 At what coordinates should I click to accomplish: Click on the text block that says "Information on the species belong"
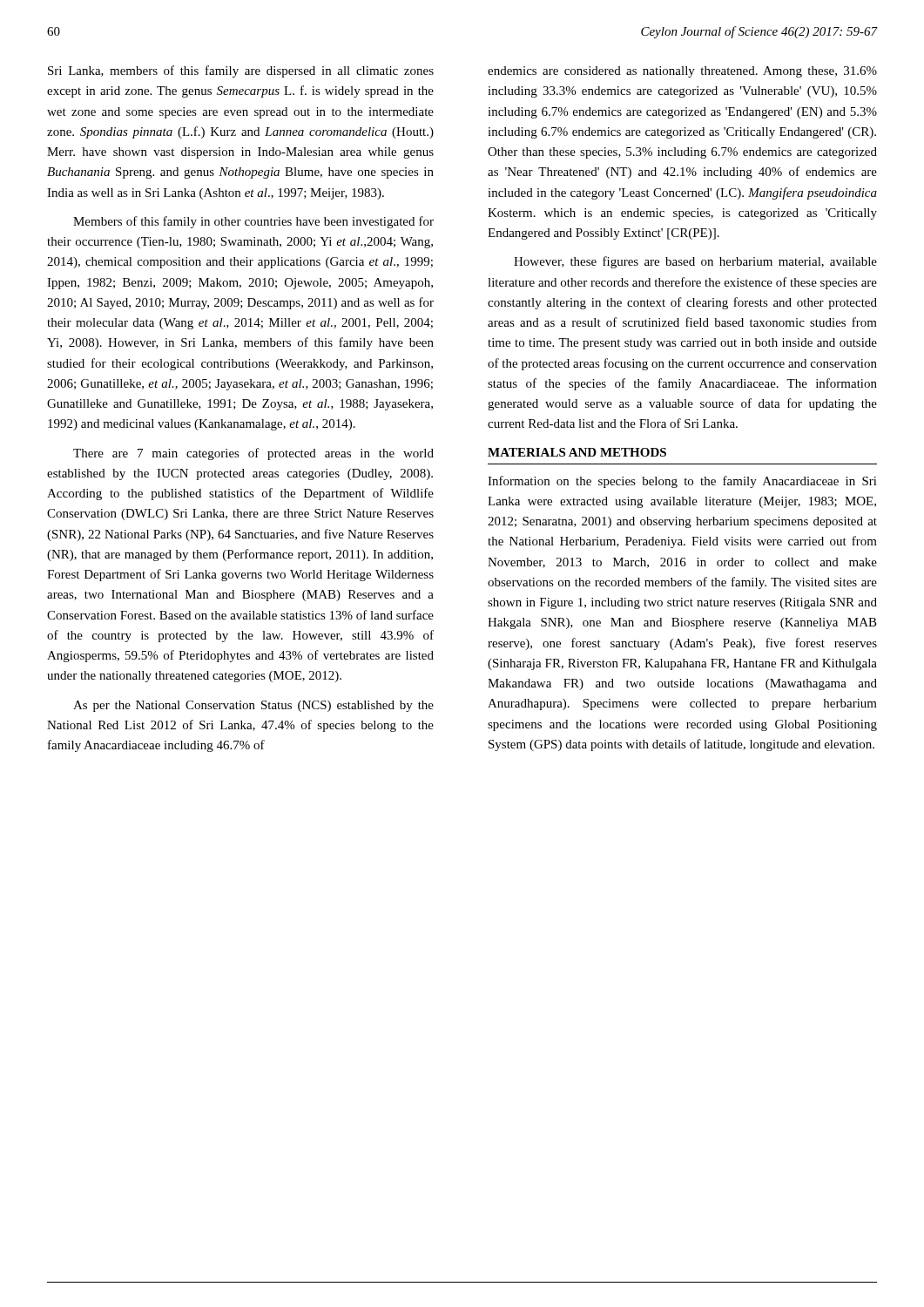pos(682,613)
